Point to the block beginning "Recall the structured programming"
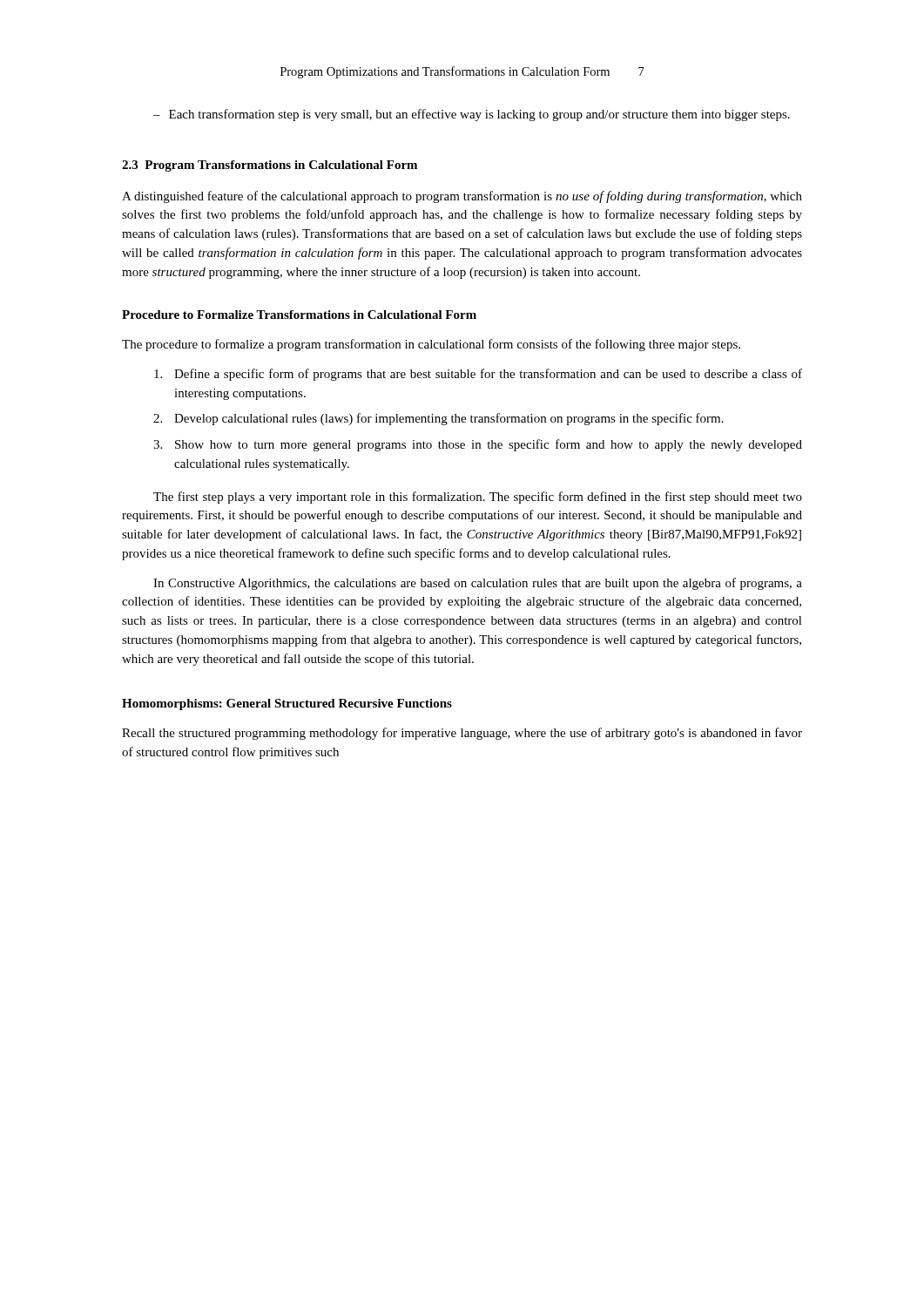The height and width of the screenshot is (1307, 924). pos(462,742)
